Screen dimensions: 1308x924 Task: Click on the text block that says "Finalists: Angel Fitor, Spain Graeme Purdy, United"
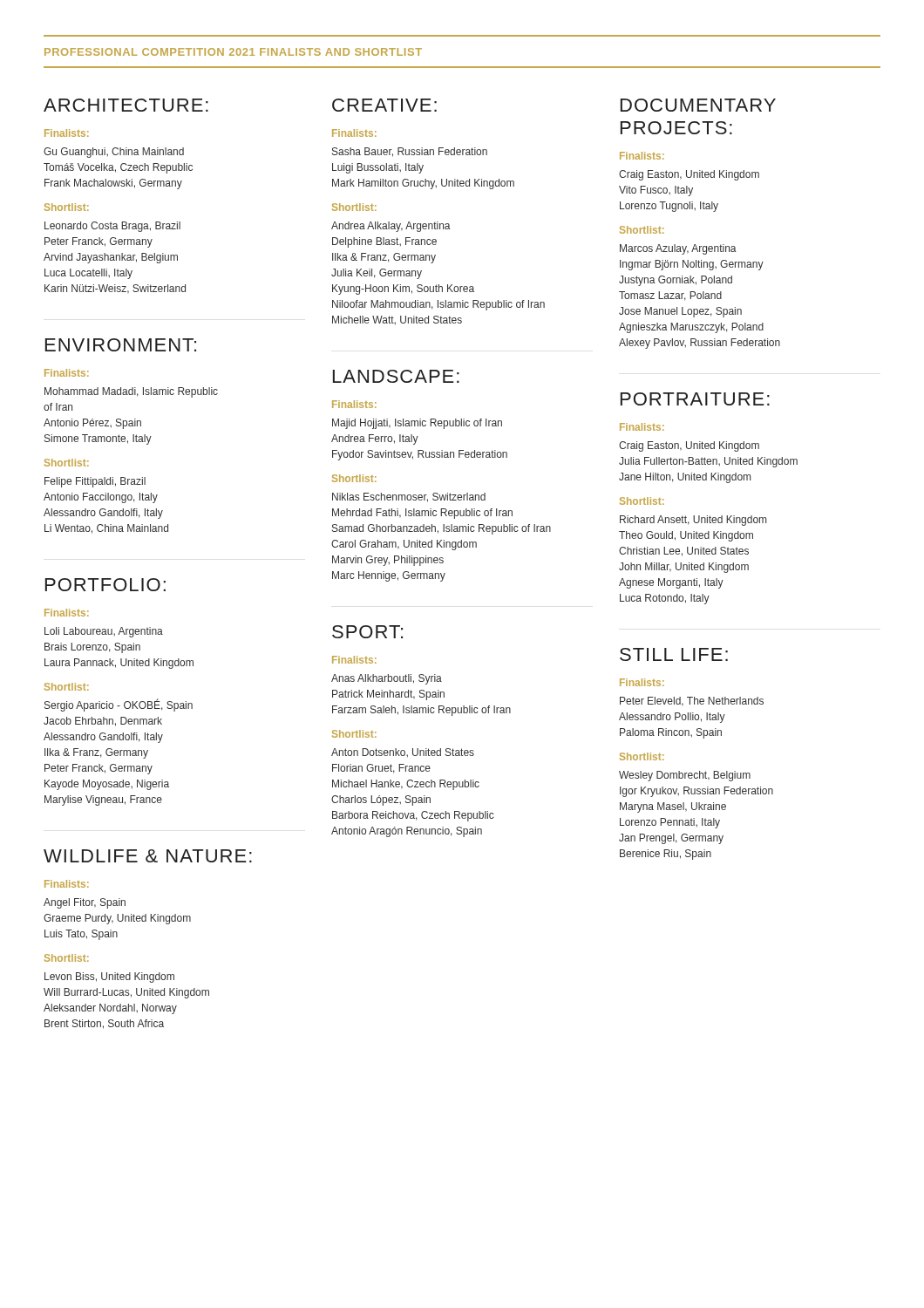[174, 908]
